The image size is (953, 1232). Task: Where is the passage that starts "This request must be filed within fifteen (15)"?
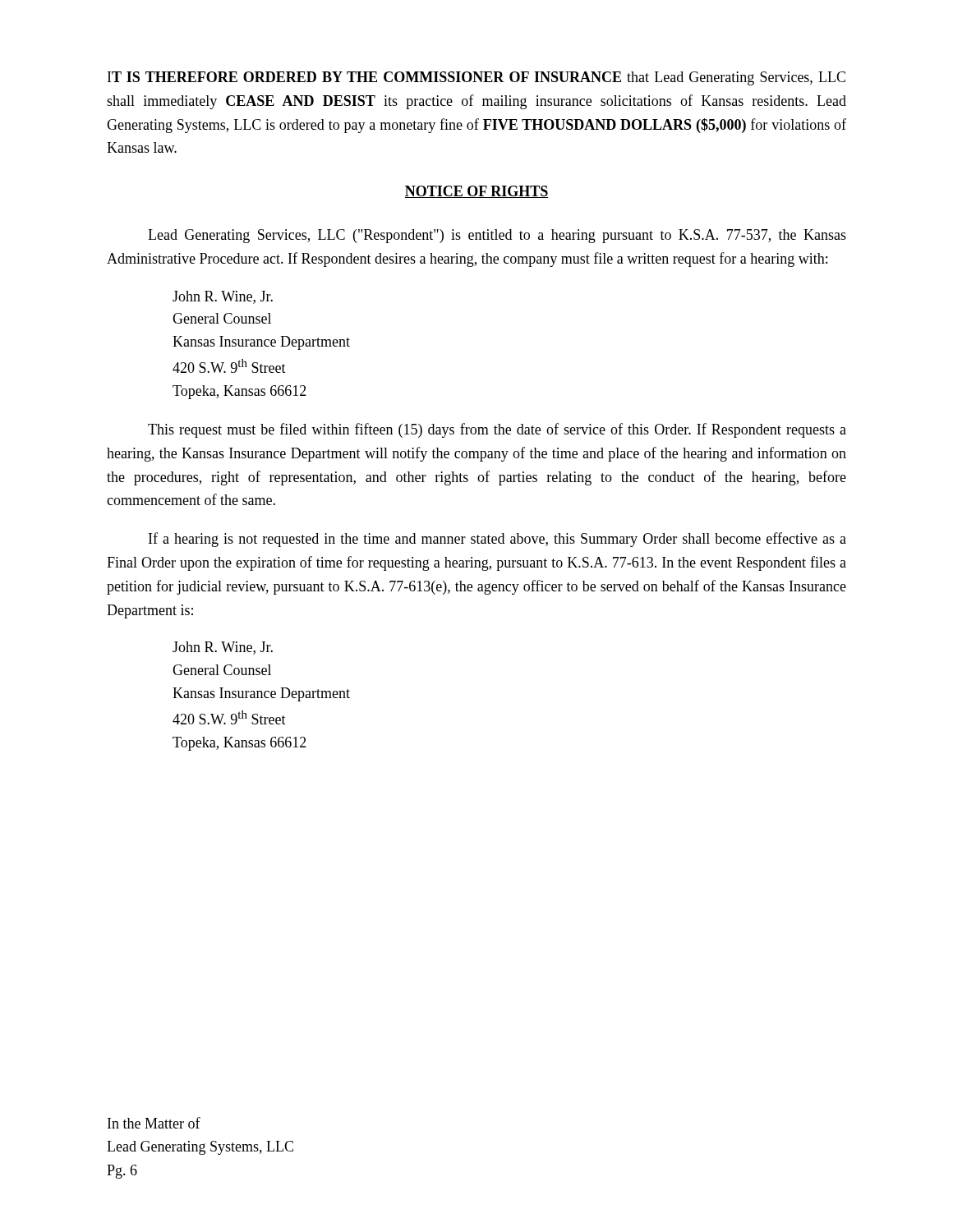point(476,465)
